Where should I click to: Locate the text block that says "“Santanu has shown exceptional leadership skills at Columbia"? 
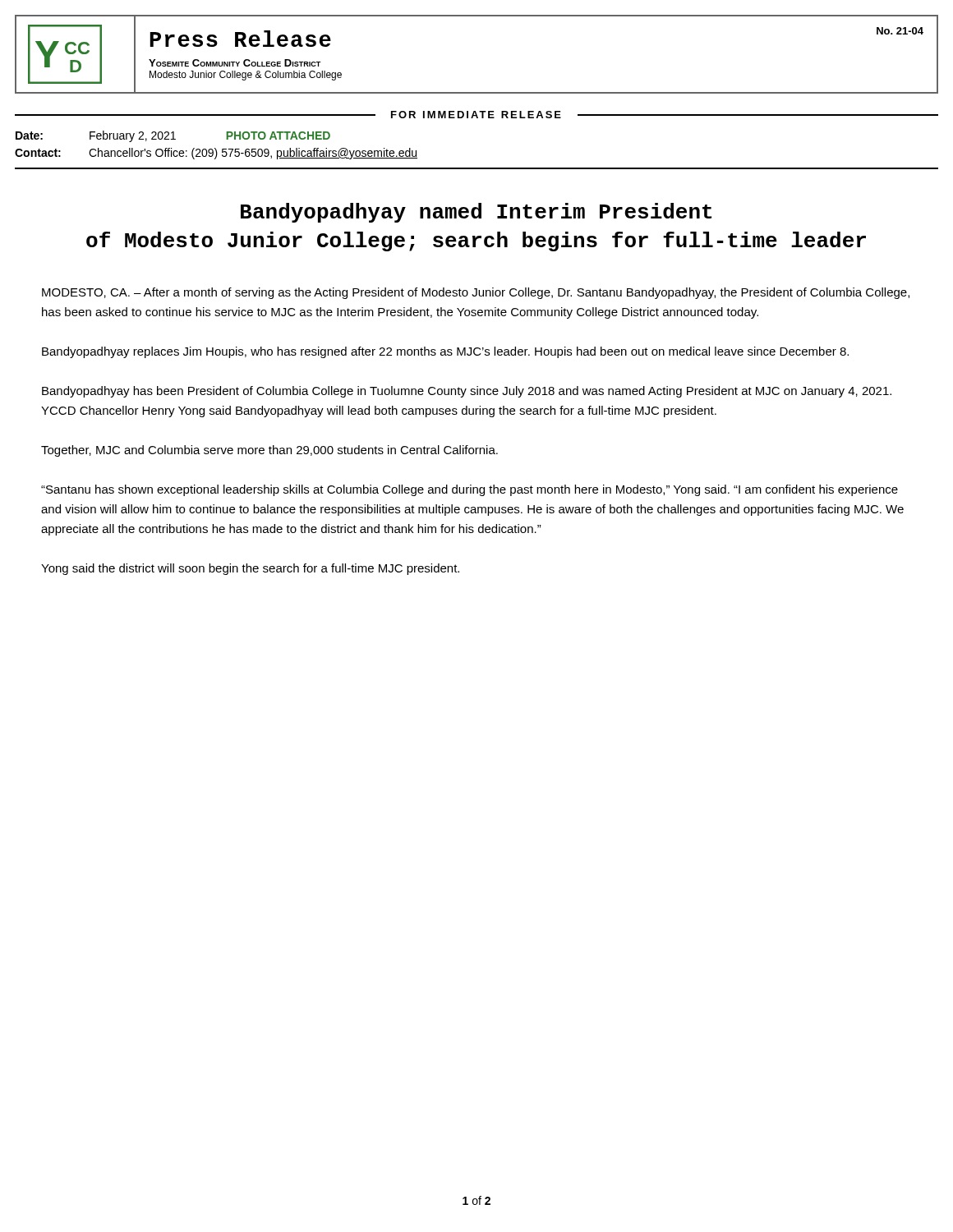click(x=472, y=509)
